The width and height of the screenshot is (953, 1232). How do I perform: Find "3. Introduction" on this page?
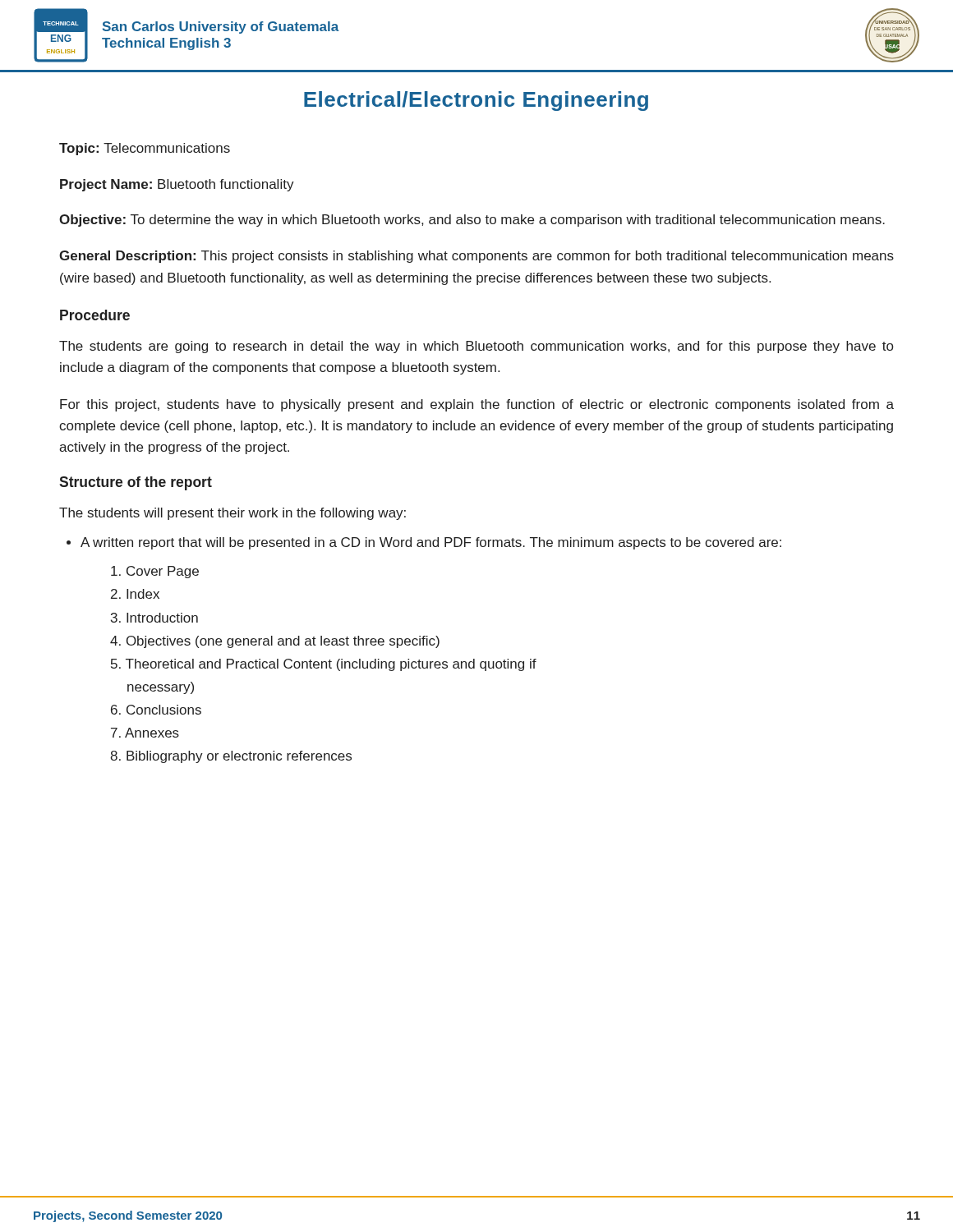click(x=154, y=618)
